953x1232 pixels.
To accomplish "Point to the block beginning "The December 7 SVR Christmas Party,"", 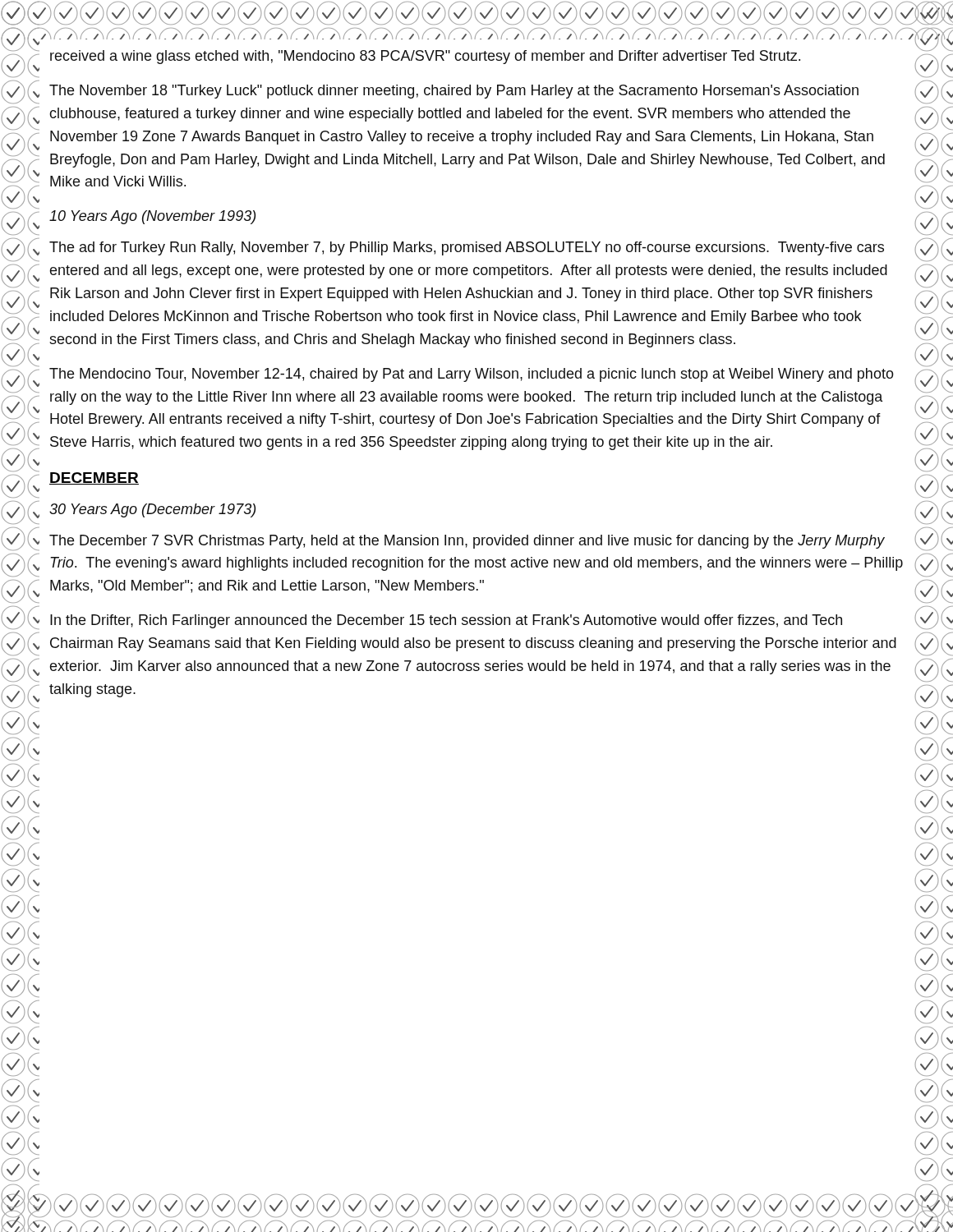I will point(476,564).
